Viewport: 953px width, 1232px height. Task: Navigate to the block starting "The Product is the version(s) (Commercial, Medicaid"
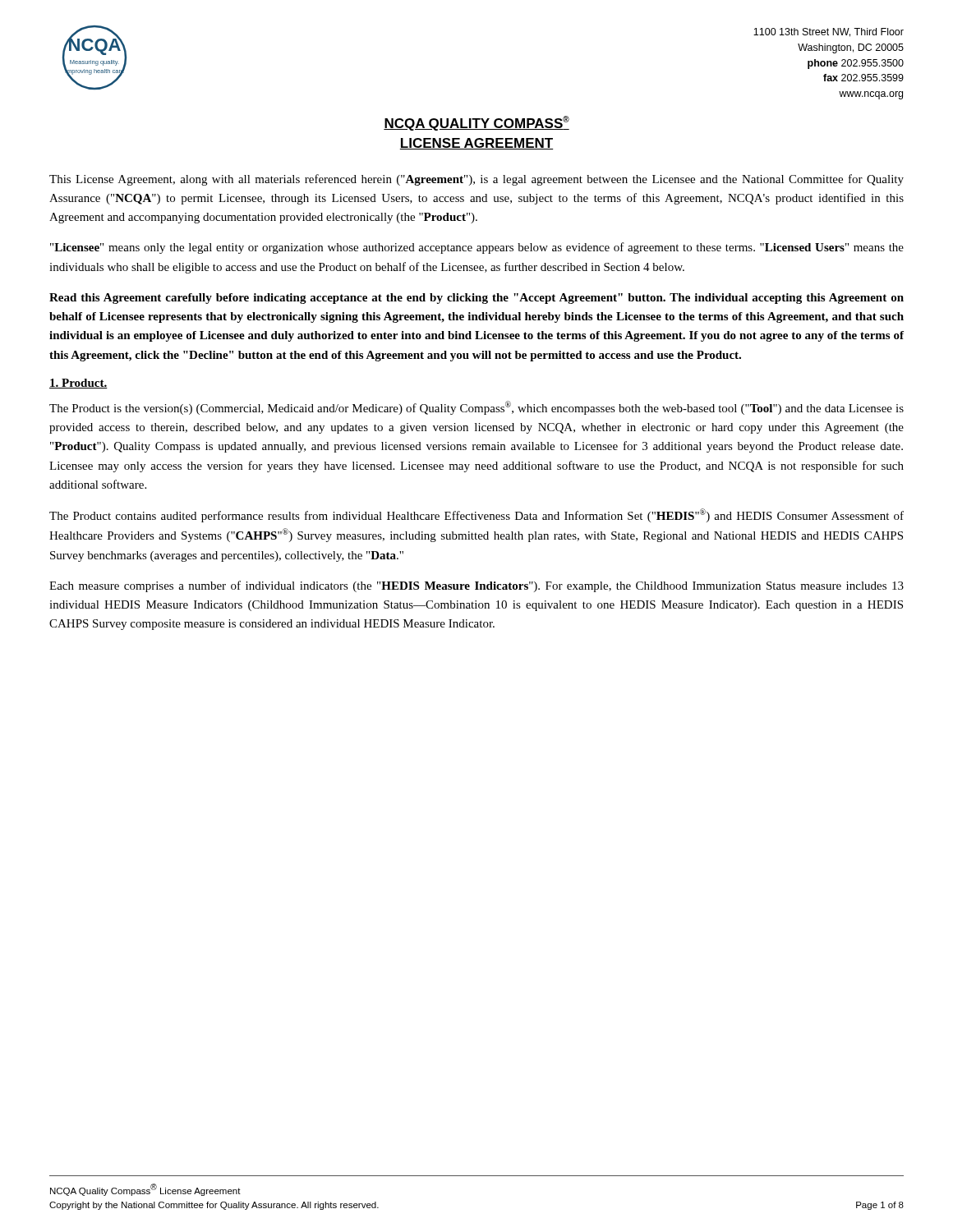(x=476, y=445)
